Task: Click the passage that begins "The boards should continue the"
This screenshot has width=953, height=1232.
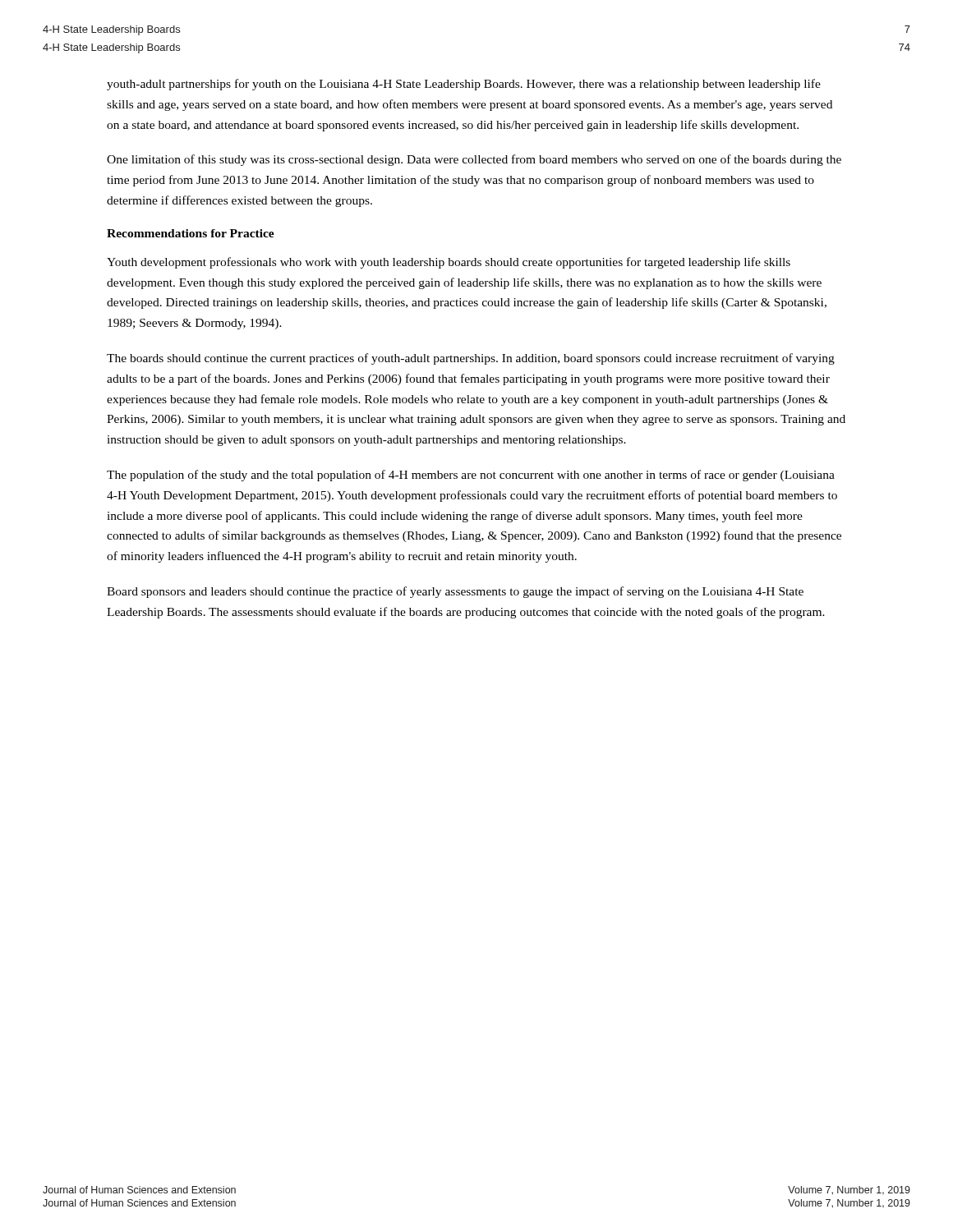Action: point(476,398)
